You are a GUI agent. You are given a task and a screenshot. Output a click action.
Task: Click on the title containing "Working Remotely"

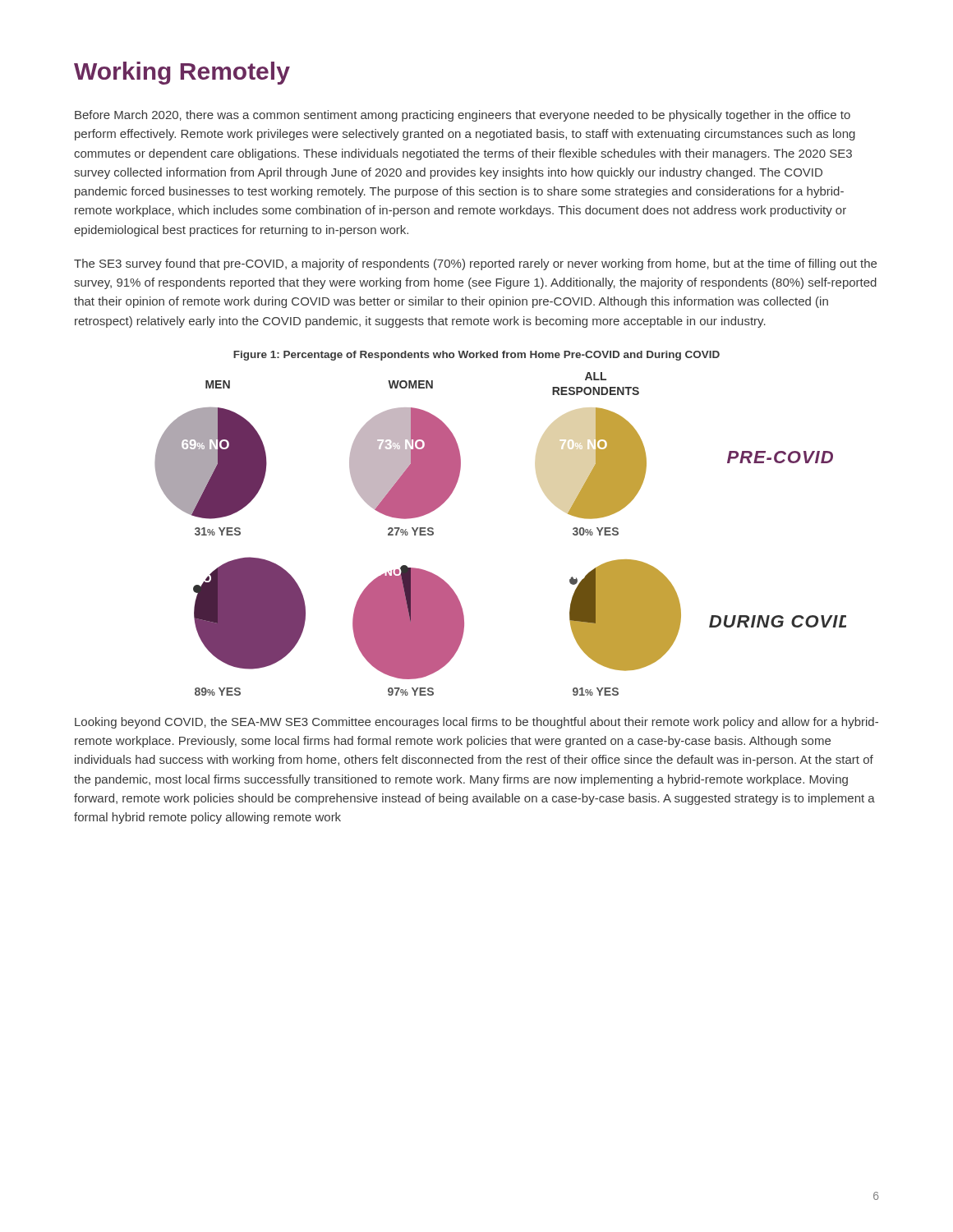(x=182, y=73)
